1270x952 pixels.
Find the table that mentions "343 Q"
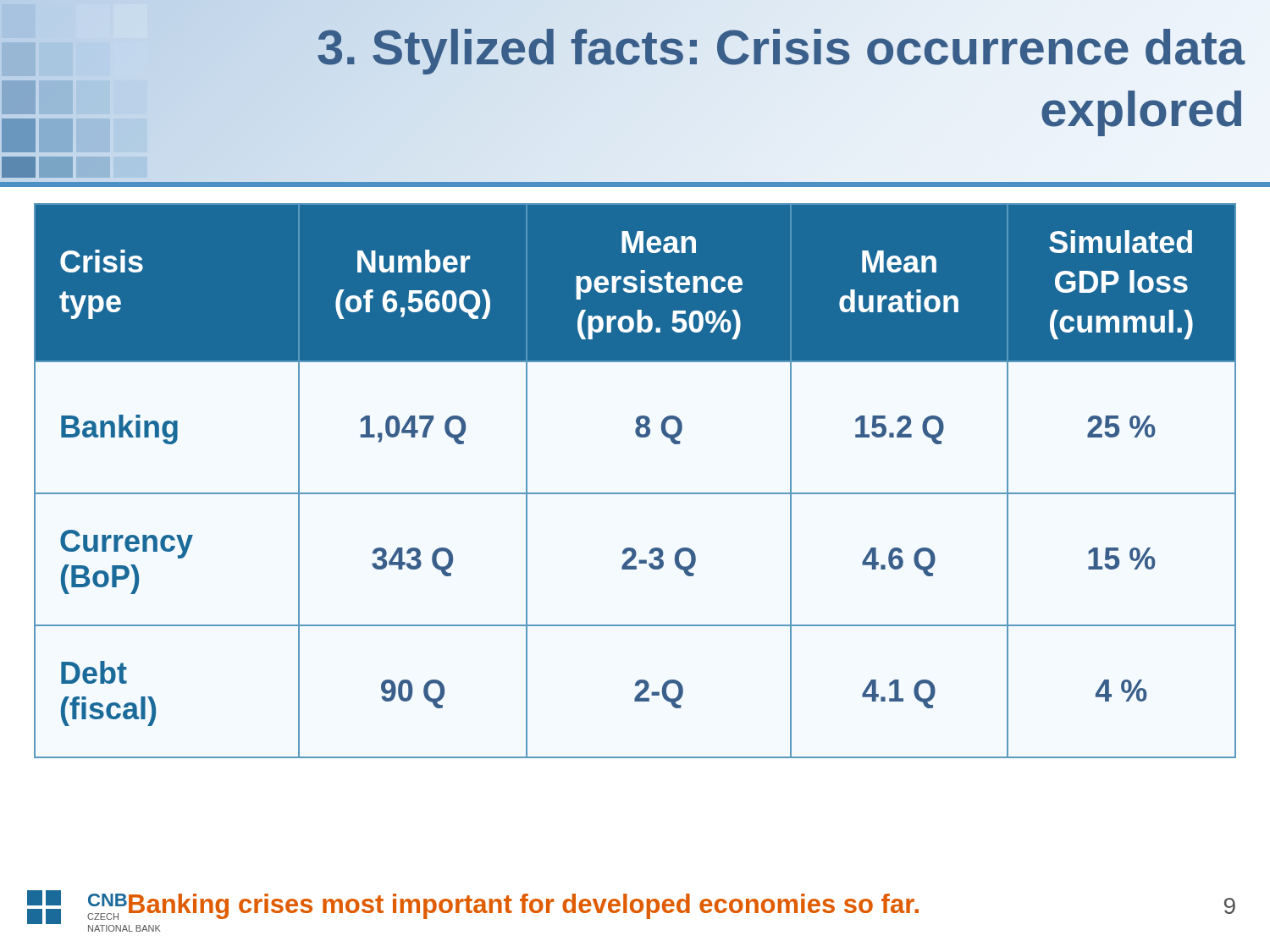tap(635, 481)
